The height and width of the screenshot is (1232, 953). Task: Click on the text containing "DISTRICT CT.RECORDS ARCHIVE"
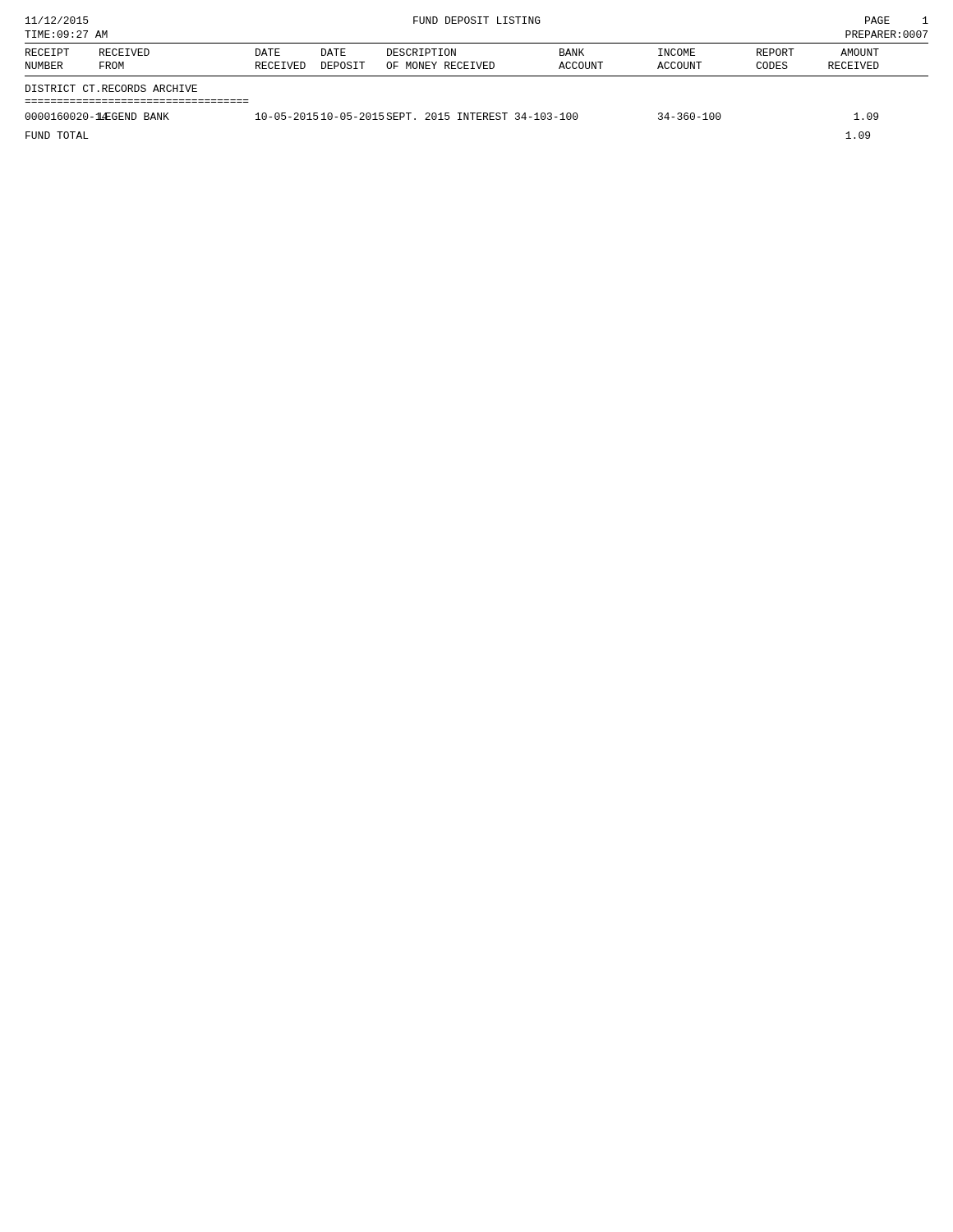coord(111,89)
